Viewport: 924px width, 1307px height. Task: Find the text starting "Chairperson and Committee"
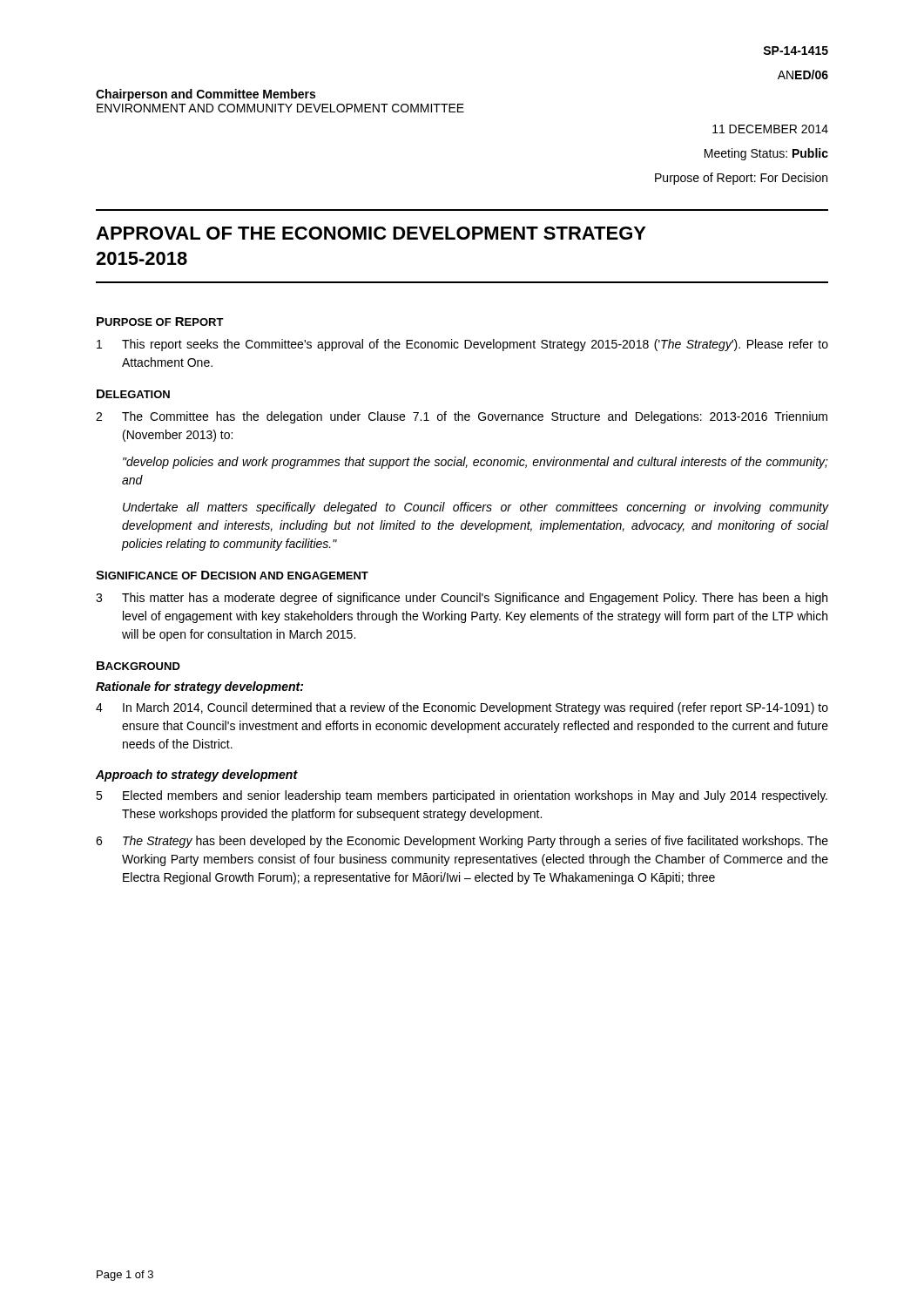click(280, 101)
